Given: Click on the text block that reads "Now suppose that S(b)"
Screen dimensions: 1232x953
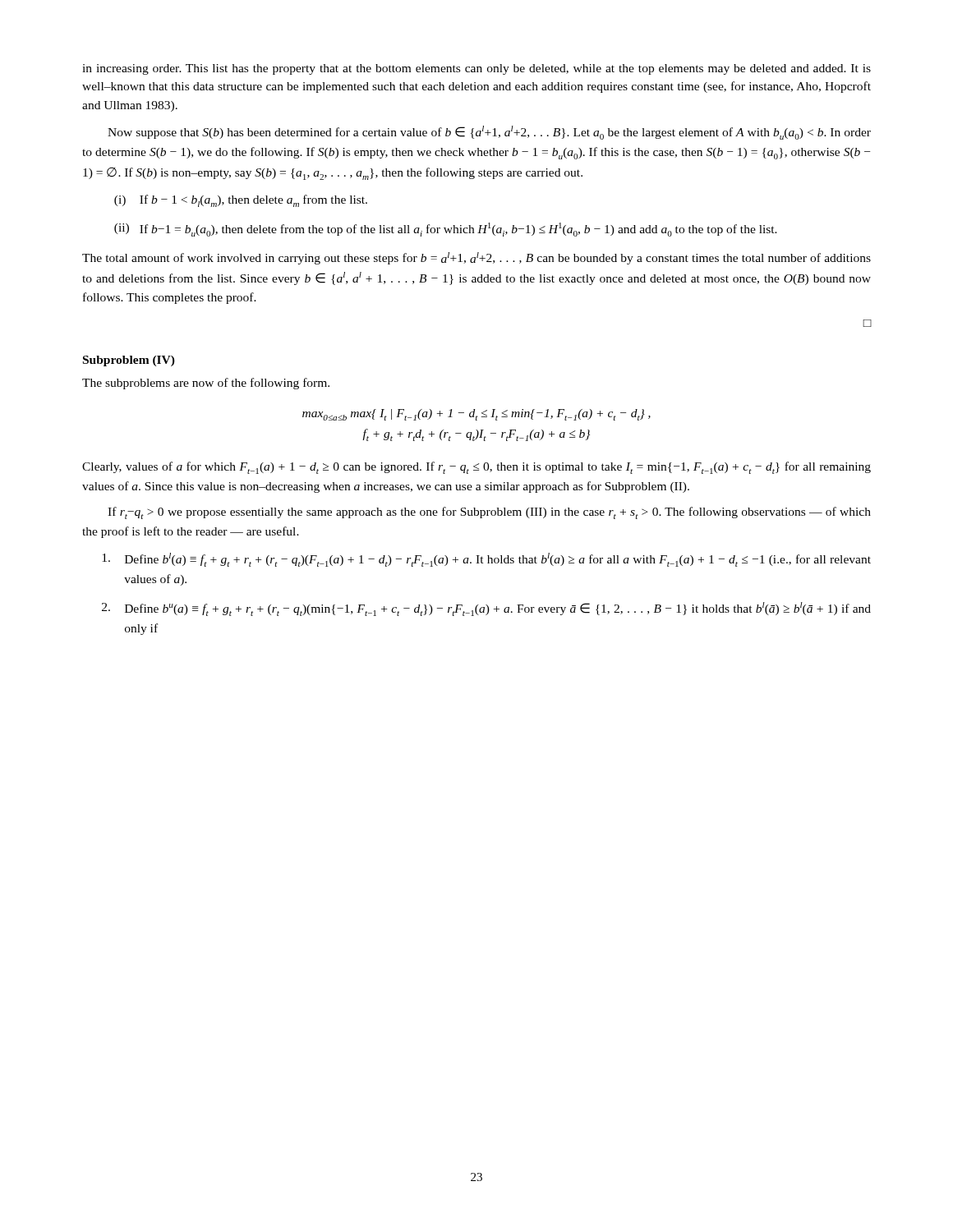Looking at the screenshot, I should pos(476,152).
